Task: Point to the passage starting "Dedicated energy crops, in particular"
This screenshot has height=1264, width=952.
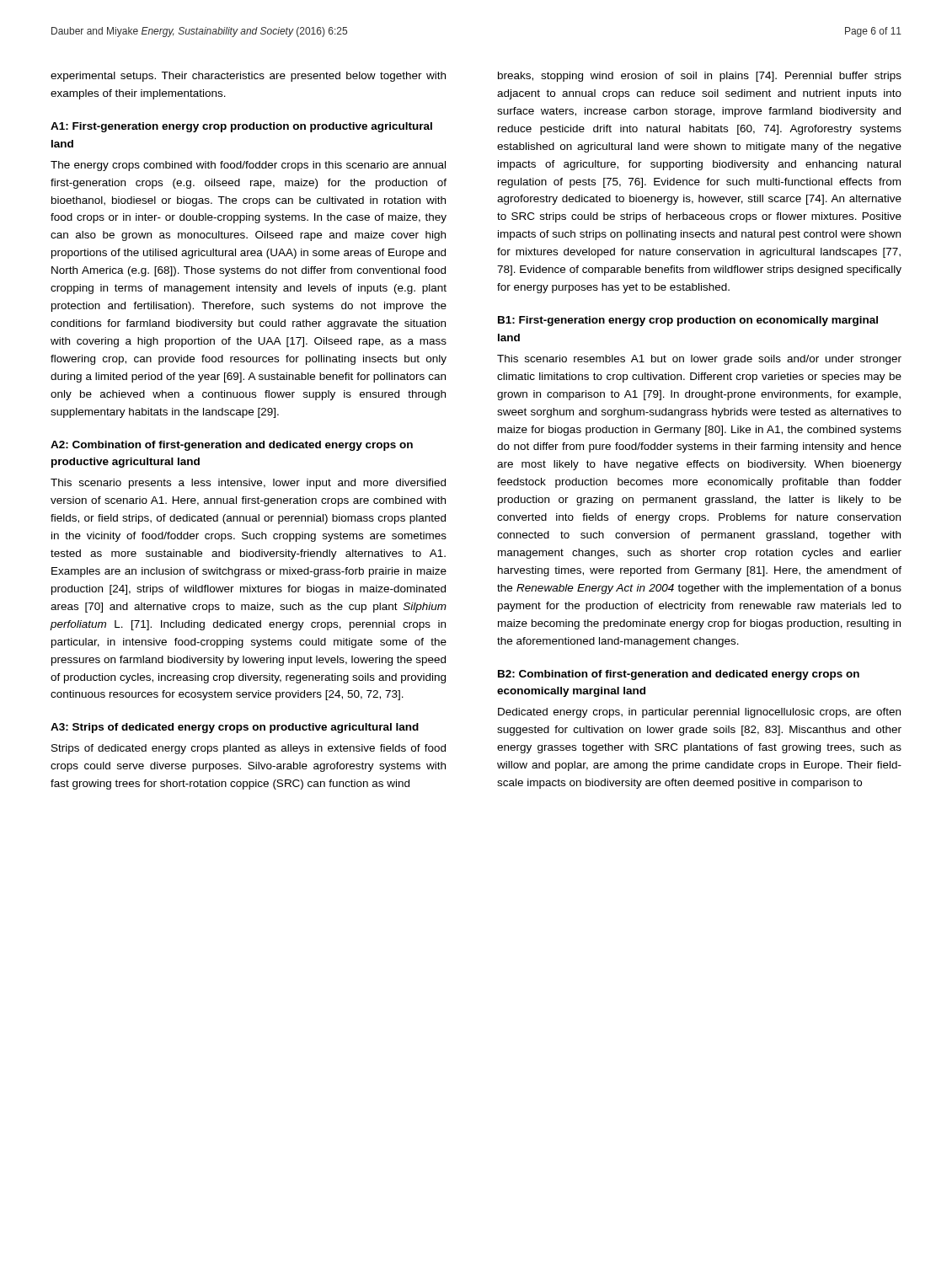Action: (x=699, y=747)
